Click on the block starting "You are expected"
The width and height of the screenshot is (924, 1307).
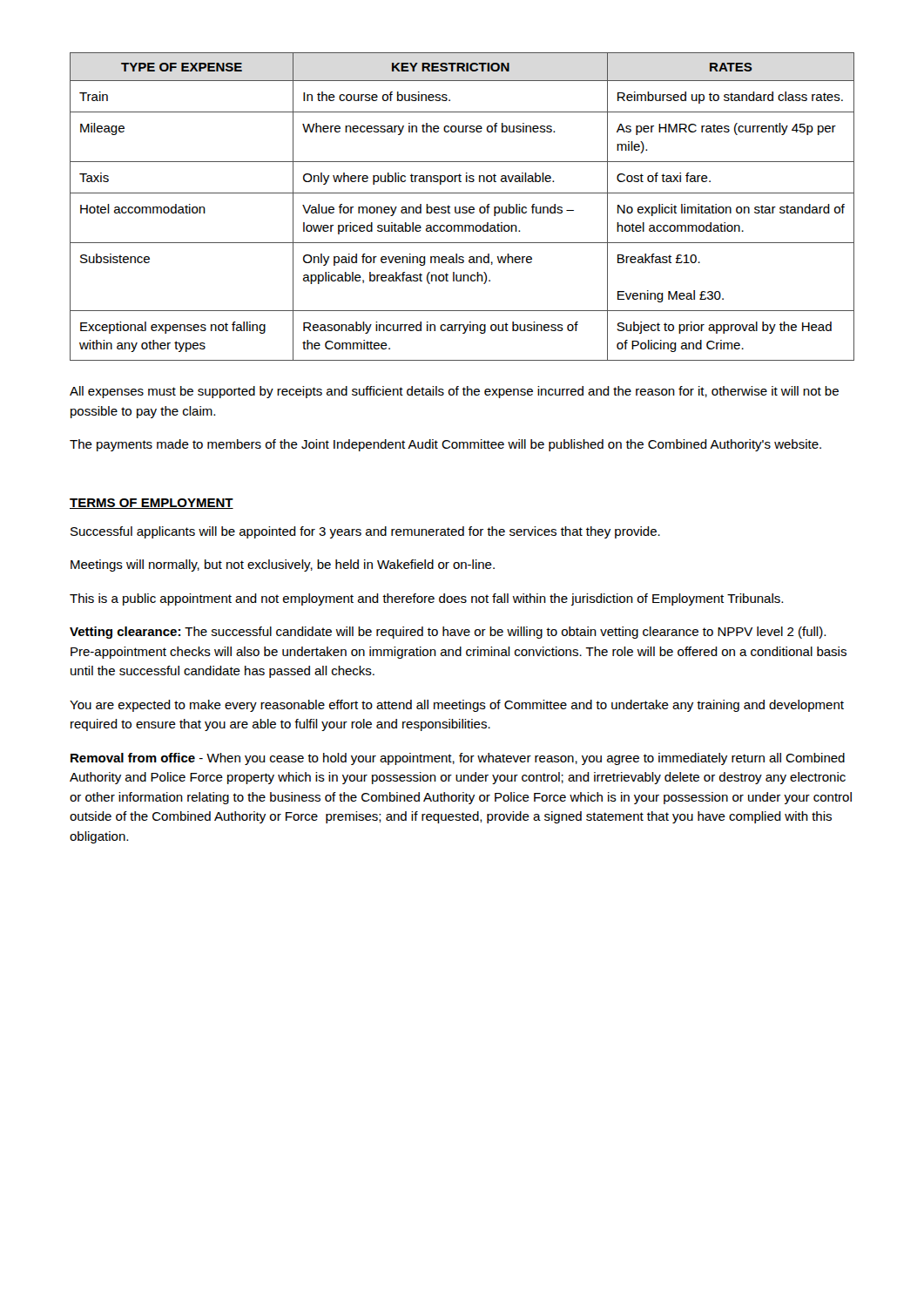click(x=457, y=714)
